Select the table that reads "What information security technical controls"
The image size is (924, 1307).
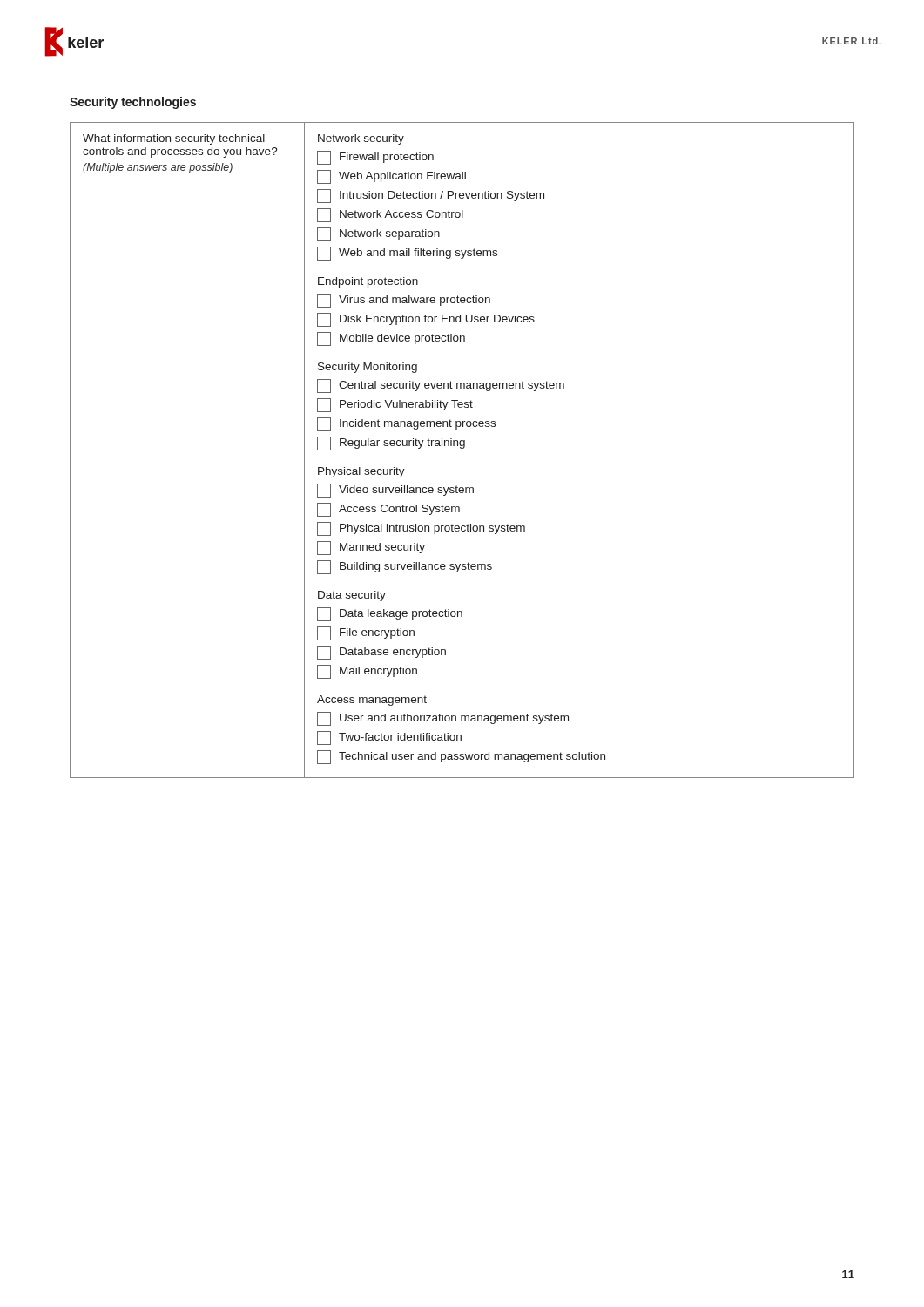(462, 450)
